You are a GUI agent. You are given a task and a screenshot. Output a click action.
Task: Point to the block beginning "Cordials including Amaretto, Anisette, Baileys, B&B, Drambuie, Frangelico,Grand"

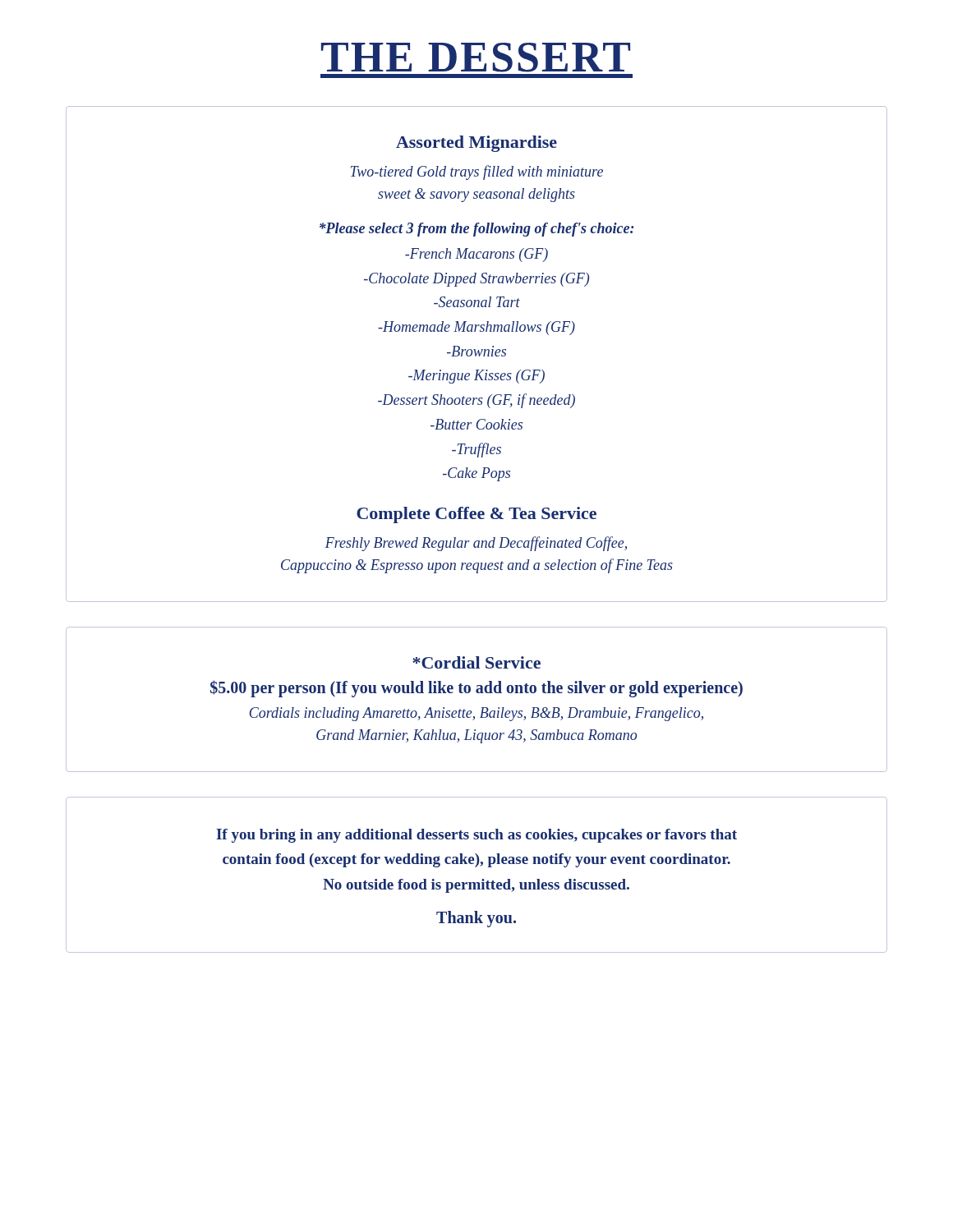click(476, 724)
